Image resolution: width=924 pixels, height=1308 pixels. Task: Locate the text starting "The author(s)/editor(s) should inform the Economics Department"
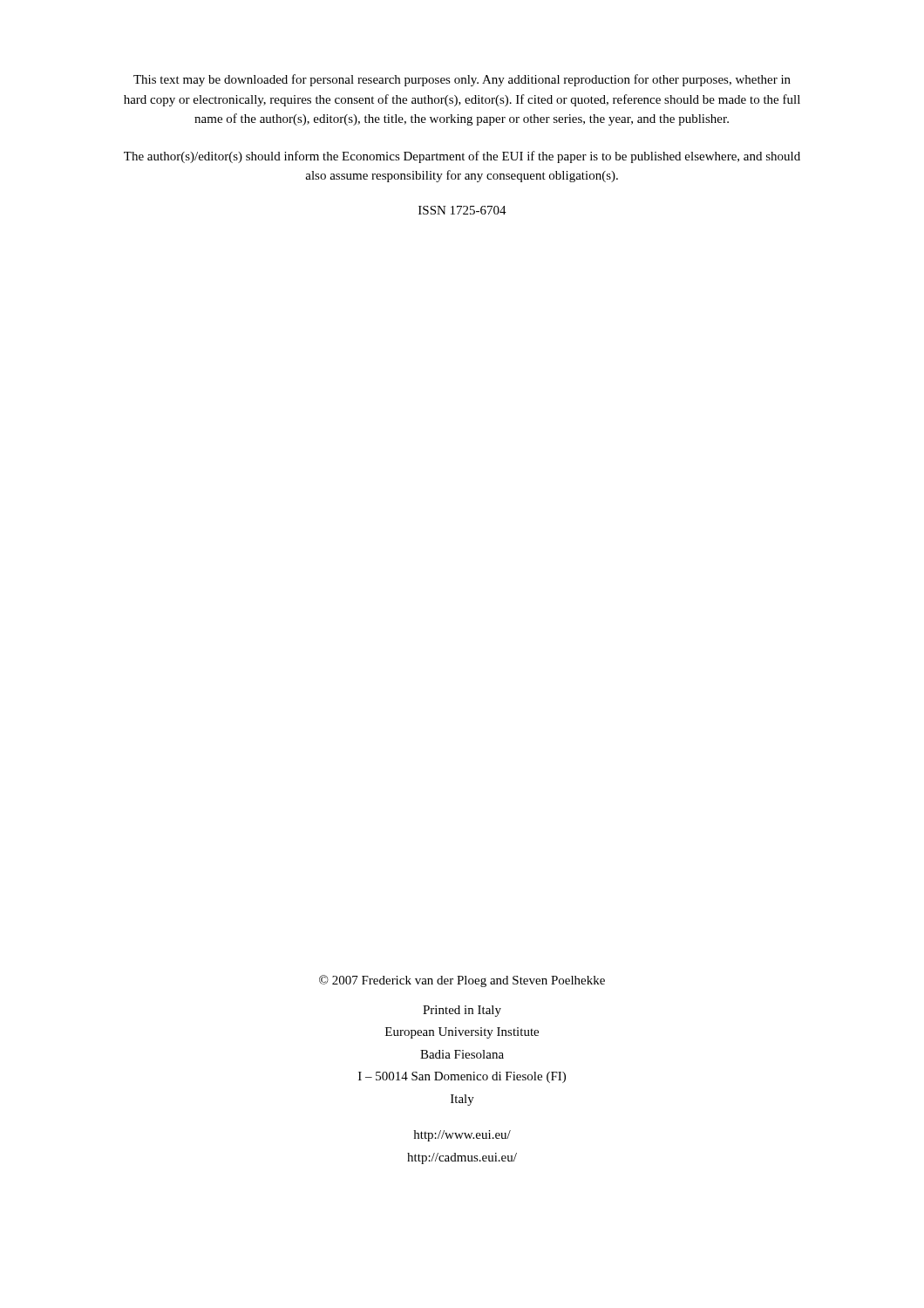462,165
